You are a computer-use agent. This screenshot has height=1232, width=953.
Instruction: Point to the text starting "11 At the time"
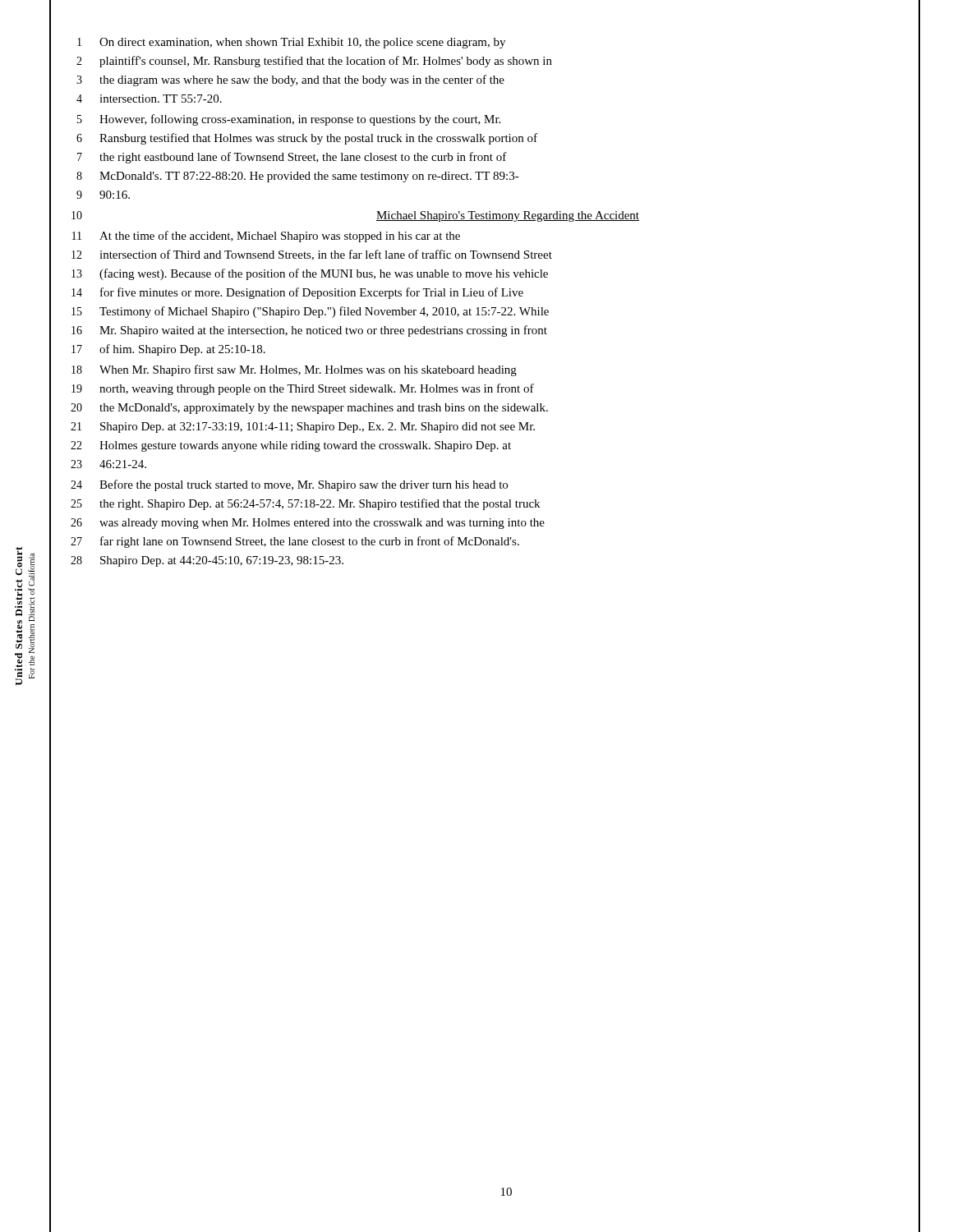483,293
